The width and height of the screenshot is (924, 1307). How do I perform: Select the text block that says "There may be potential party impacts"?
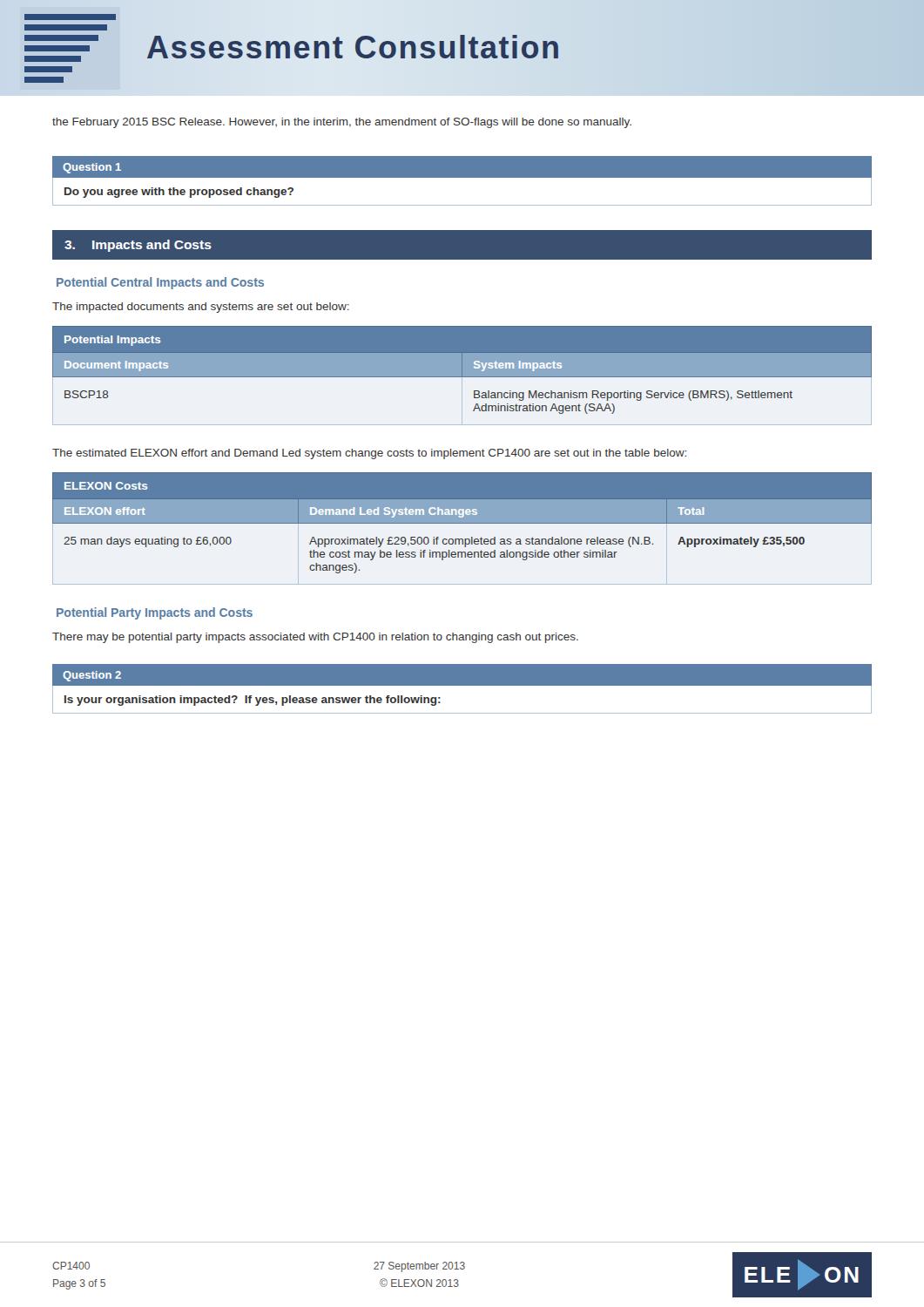(316, 637)
